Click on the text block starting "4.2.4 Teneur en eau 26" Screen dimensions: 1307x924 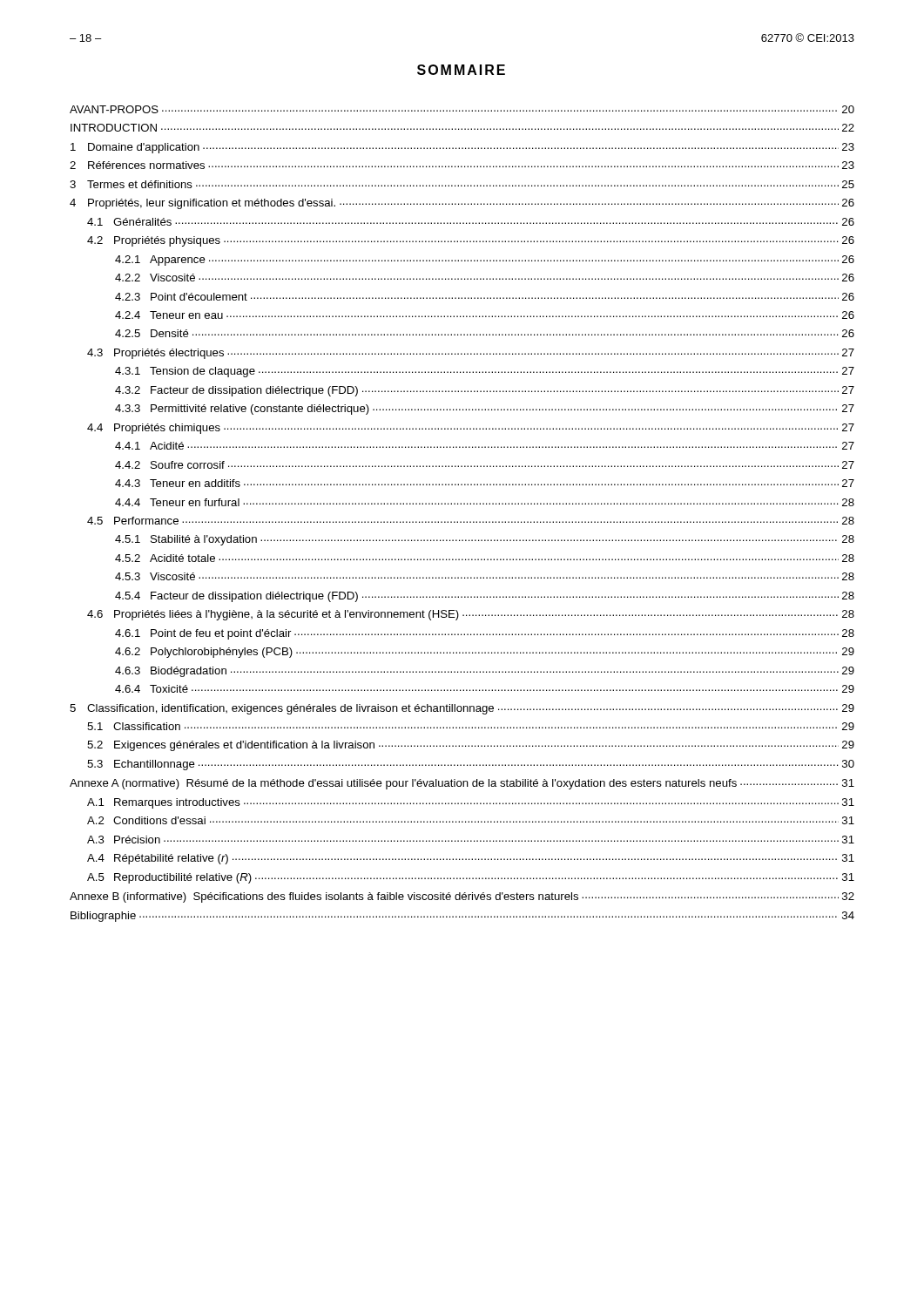[485, 316]
